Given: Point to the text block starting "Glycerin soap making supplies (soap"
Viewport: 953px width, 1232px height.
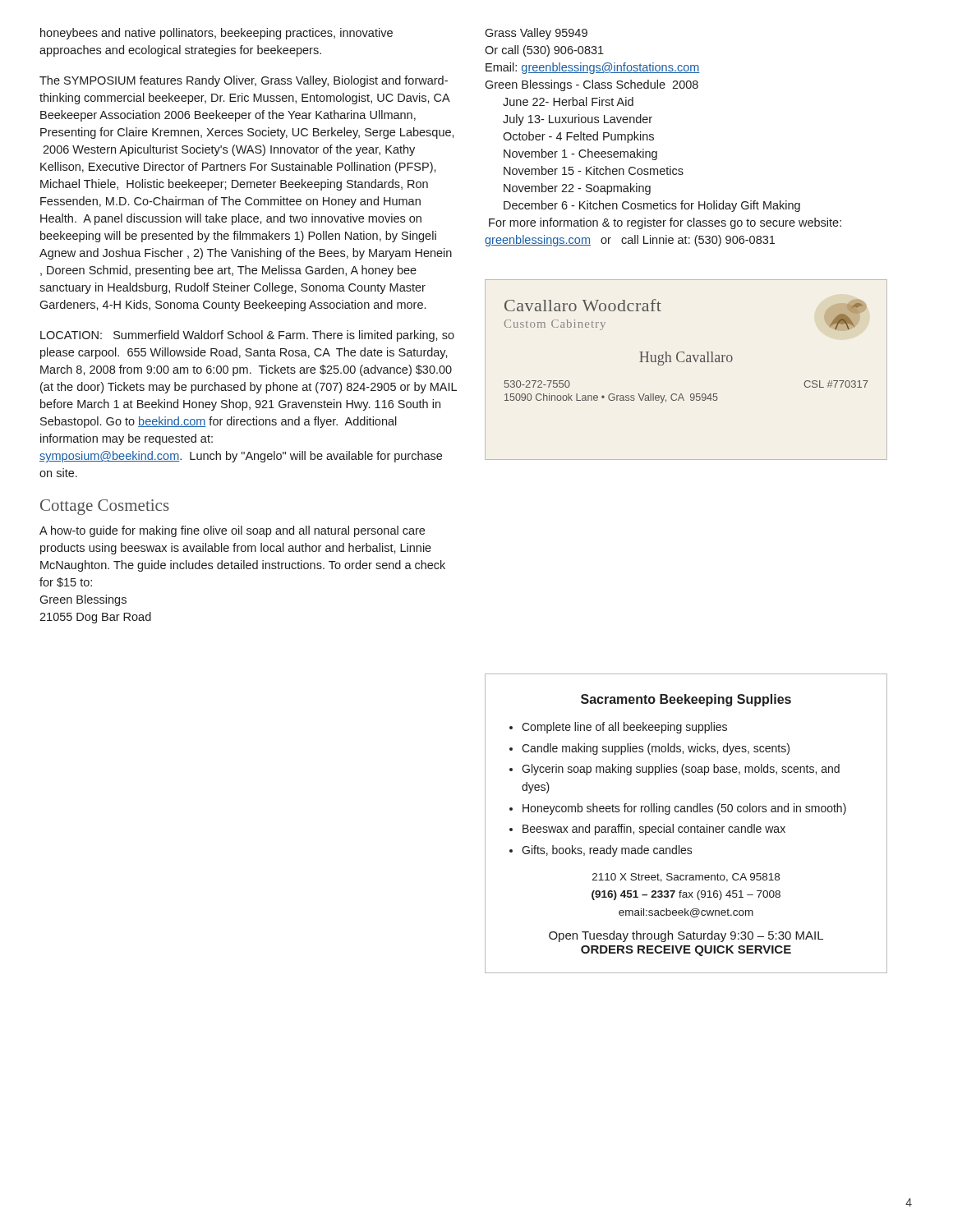Looking at the screenshot, I should tap(681, 778).
